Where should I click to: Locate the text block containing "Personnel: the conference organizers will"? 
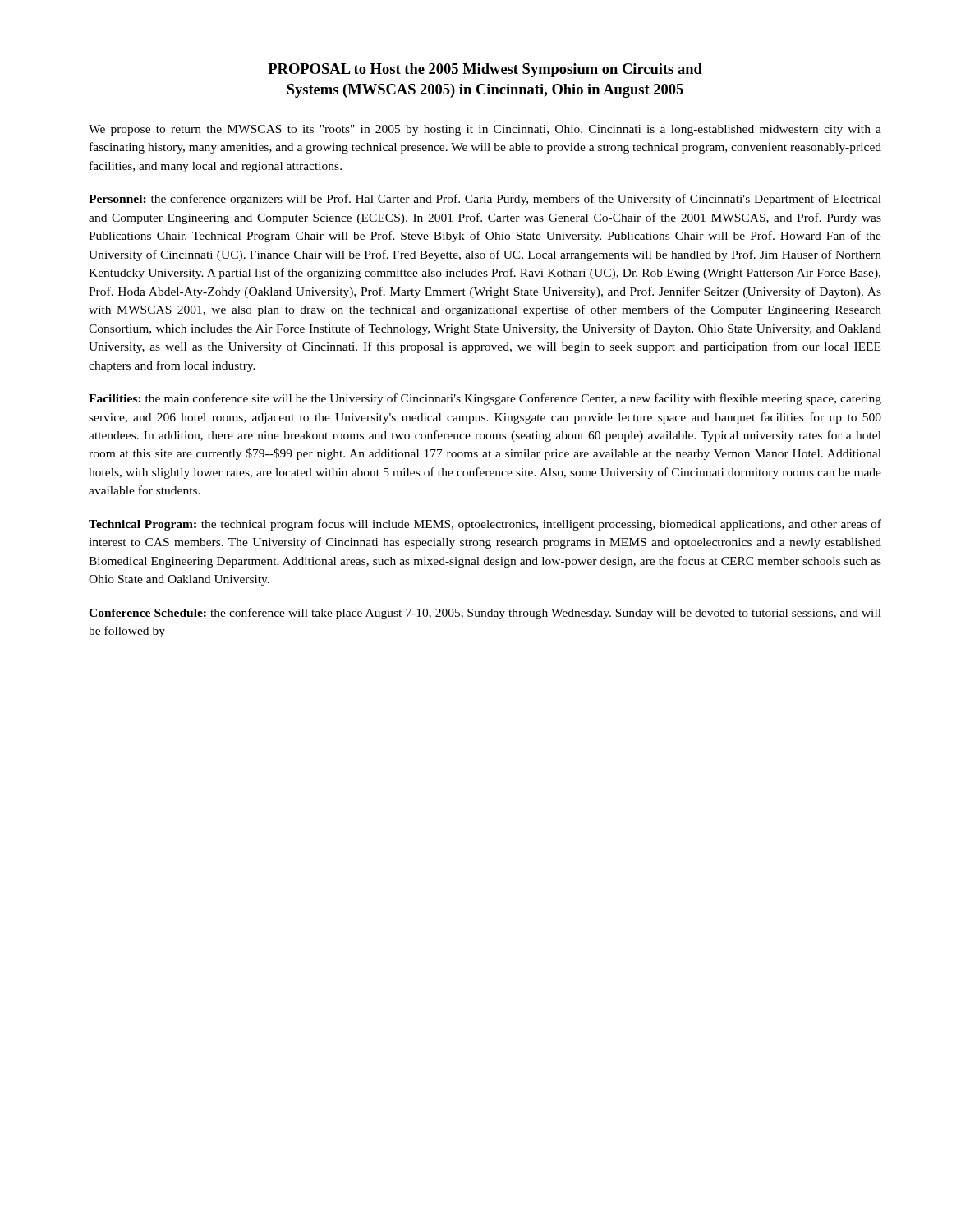coord(485,282)
